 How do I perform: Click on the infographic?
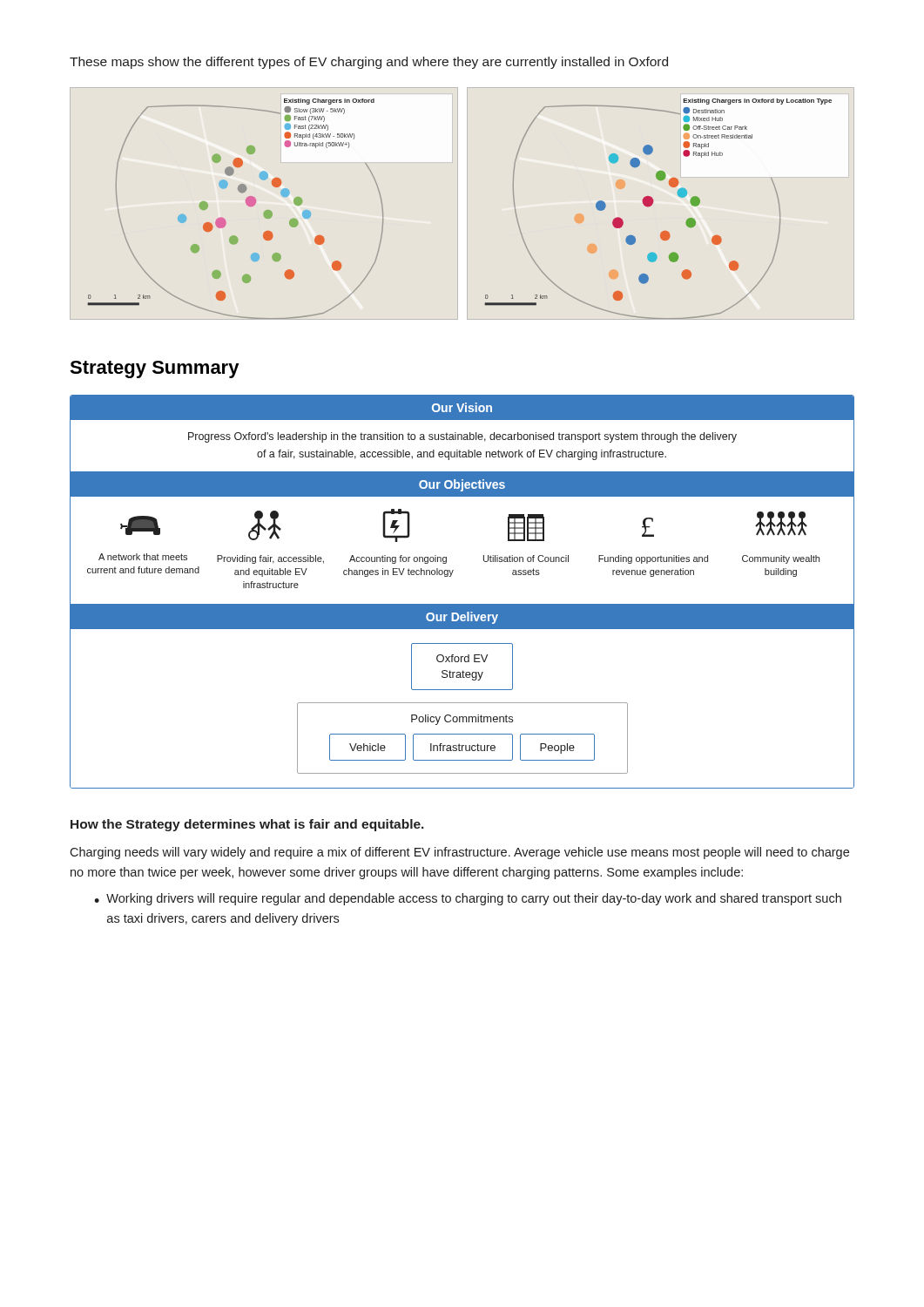[462, 592]
